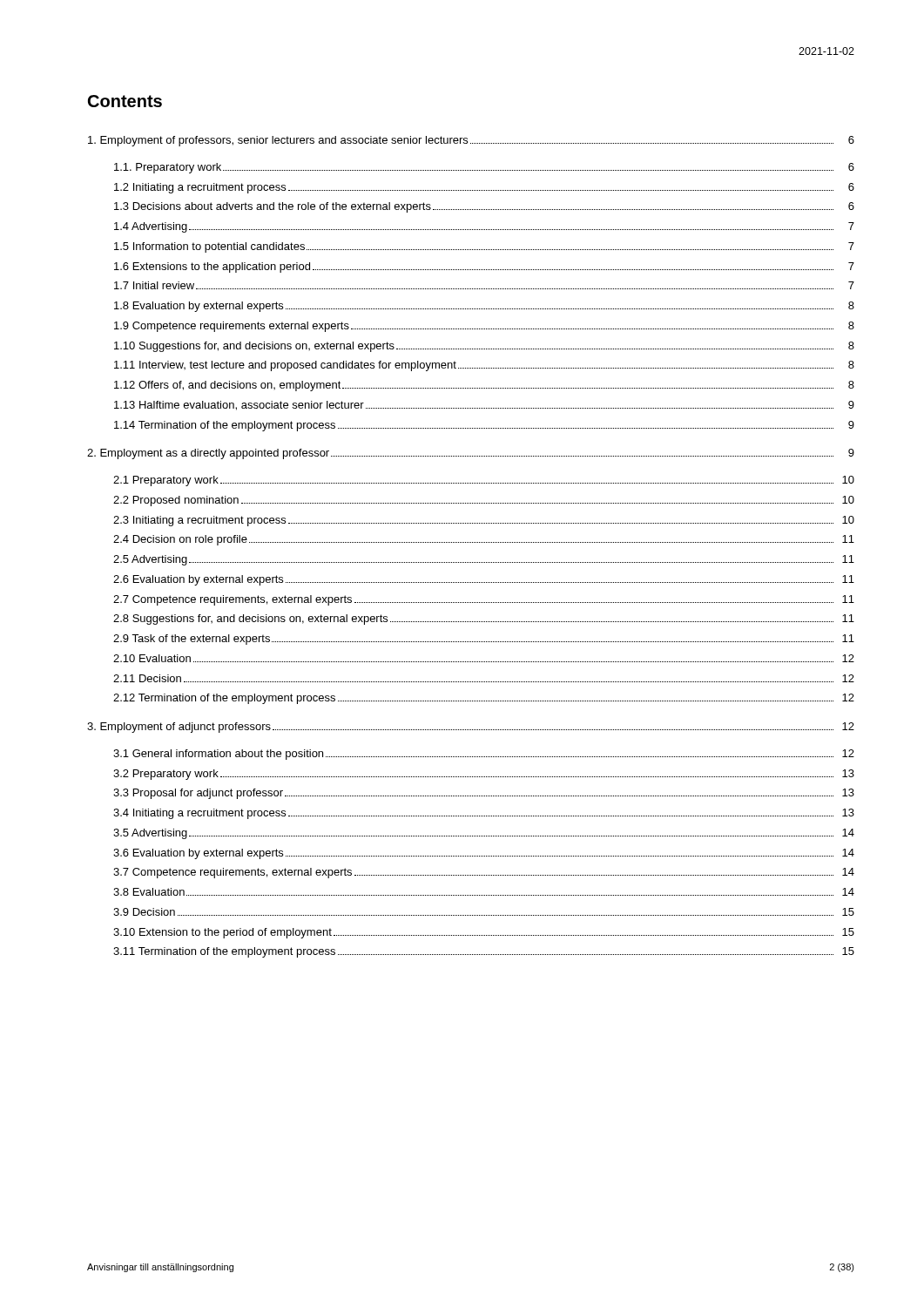Find the list item with the text "2.10 Evaluation 12"
The image size is (924, 1307).
point(484,659)
